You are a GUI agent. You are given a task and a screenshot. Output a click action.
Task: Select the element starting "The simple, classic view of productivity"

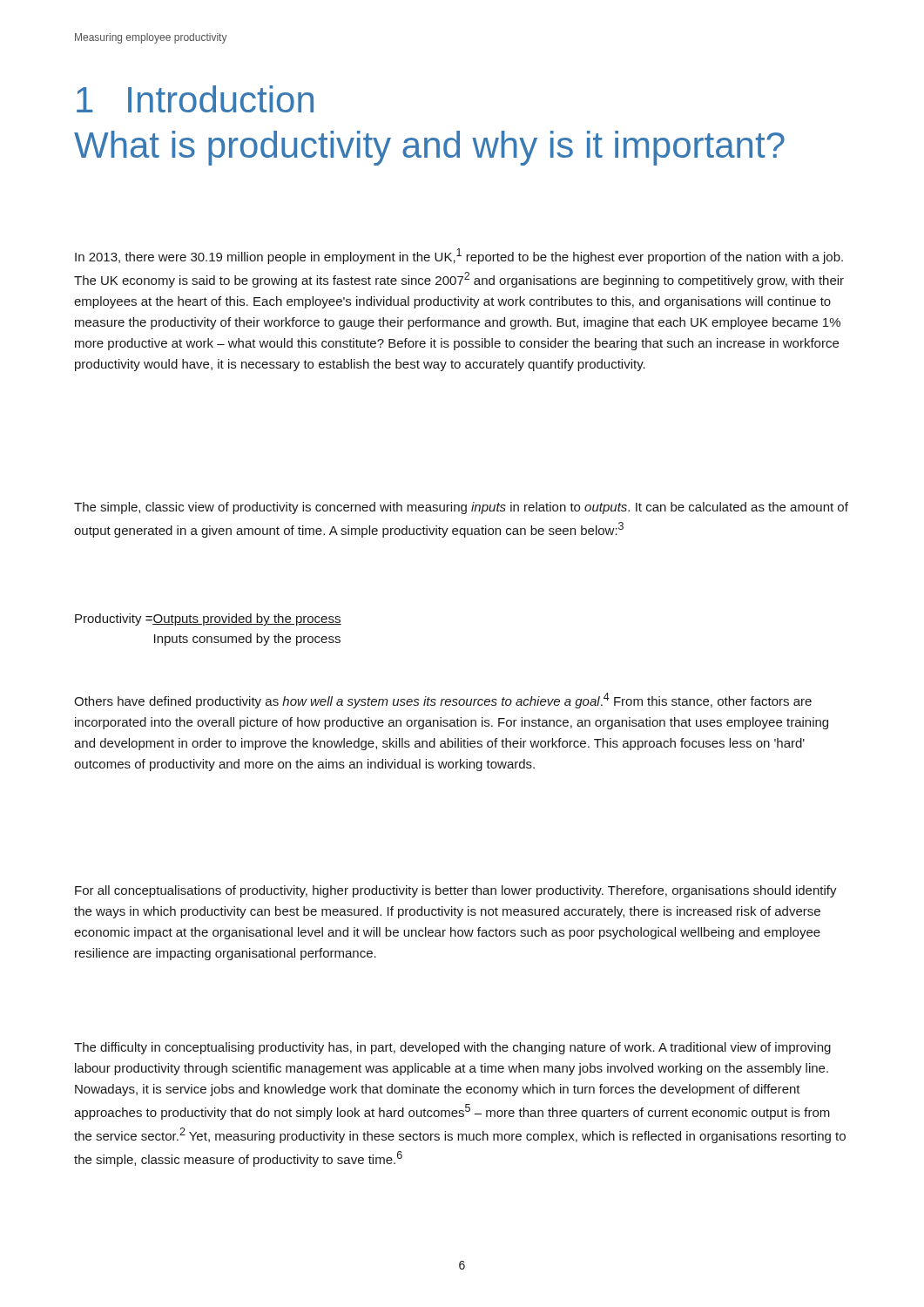click(461, 518)
